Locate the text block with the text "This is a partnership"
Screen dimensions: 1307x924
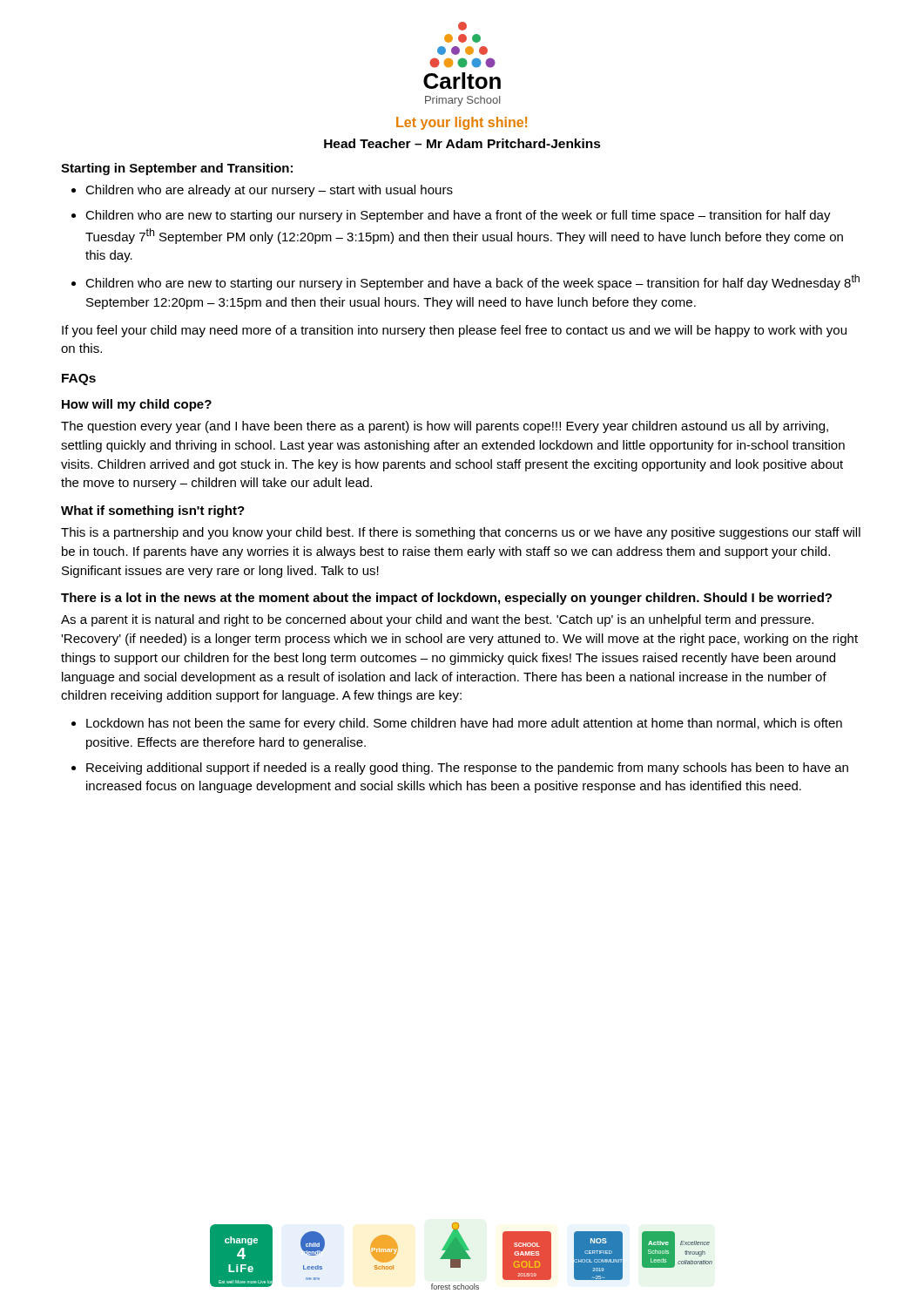461,551
